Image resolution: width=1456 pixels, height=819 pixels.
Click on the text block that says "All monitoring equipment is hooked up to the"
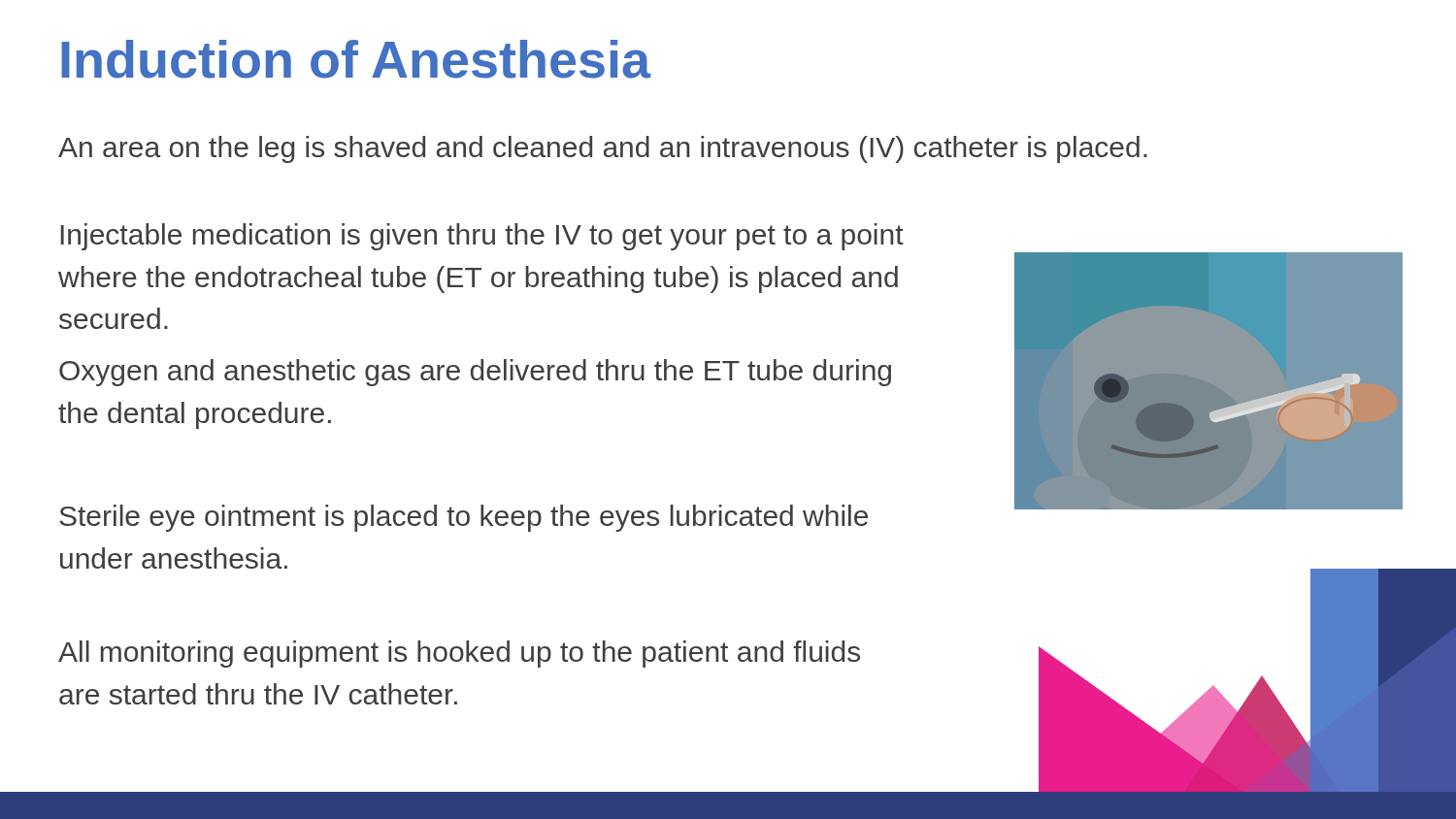[460, 673]
